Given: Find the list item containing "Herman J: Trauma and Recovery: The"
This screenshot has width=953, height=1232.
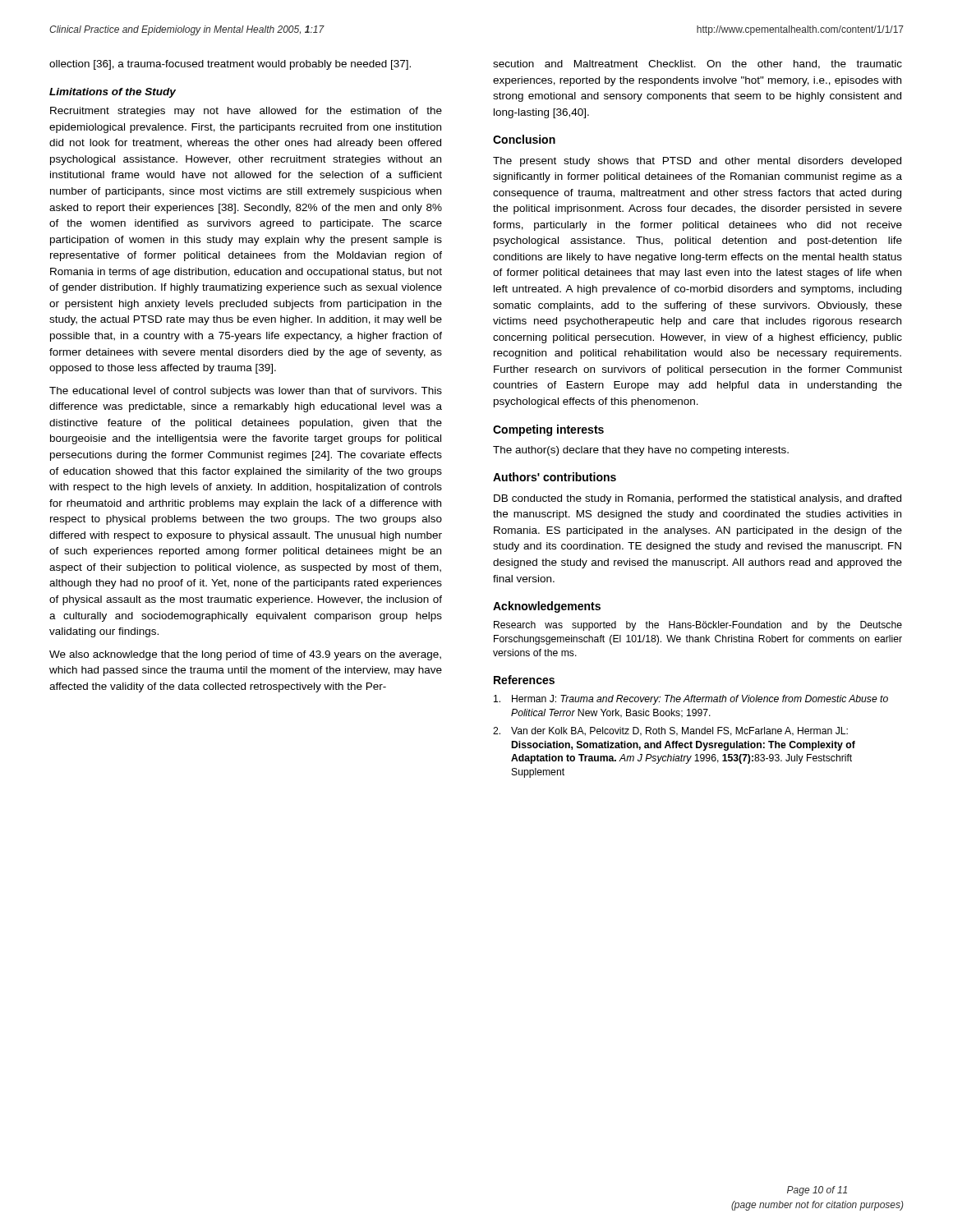Looking at the screenshot, I should (698, 706).
